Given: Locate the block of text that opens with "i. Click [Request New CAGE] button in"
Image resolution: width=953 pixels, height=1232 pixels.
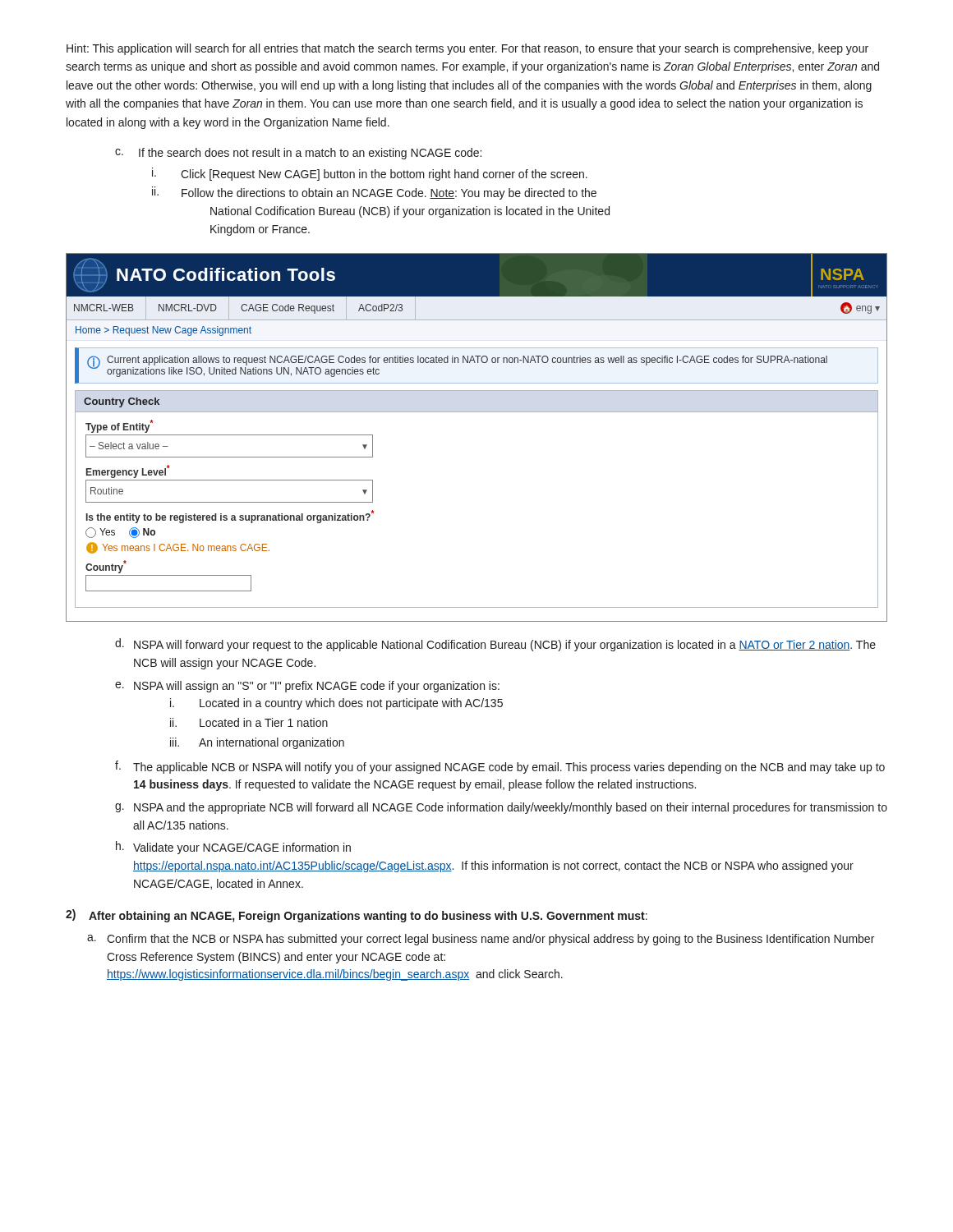Looking at the screenshot, I should tap(370, 175).
